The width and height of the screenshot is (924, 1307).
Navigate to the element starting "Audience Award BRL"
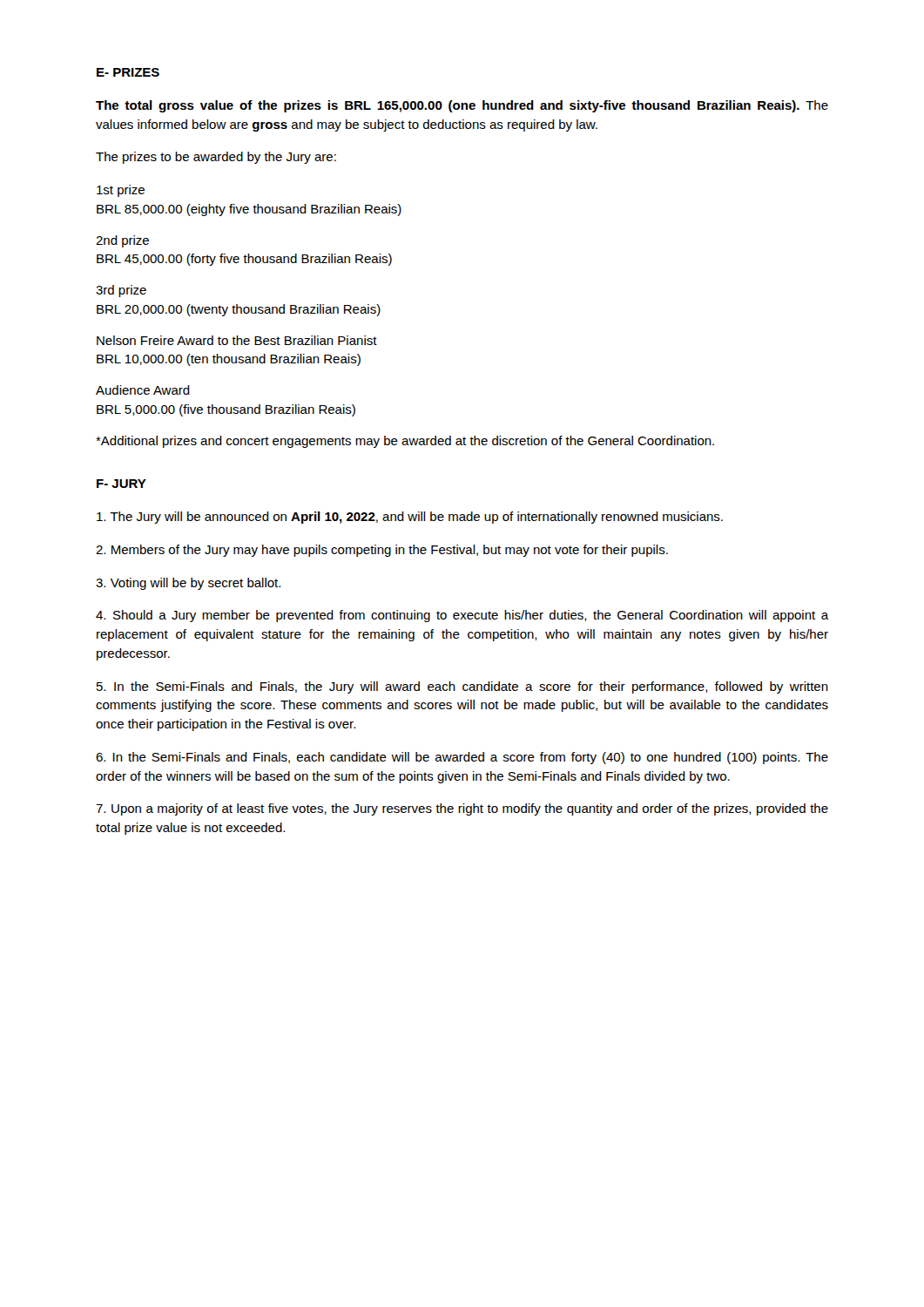[226, 399]
